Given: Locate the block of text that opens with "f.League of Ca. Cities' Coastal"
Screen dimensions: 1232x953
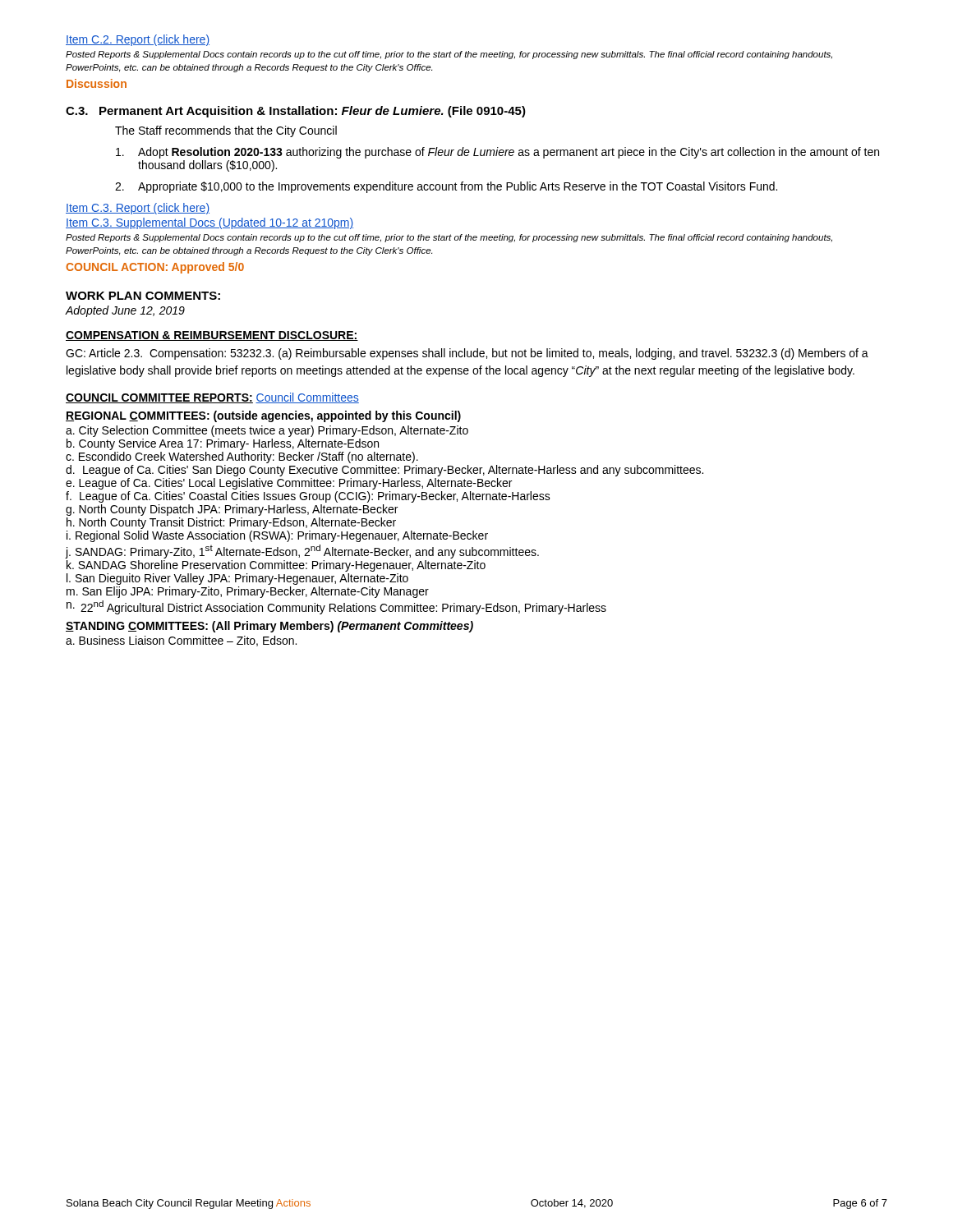Looking at the screenshot, I should point(308,496).
